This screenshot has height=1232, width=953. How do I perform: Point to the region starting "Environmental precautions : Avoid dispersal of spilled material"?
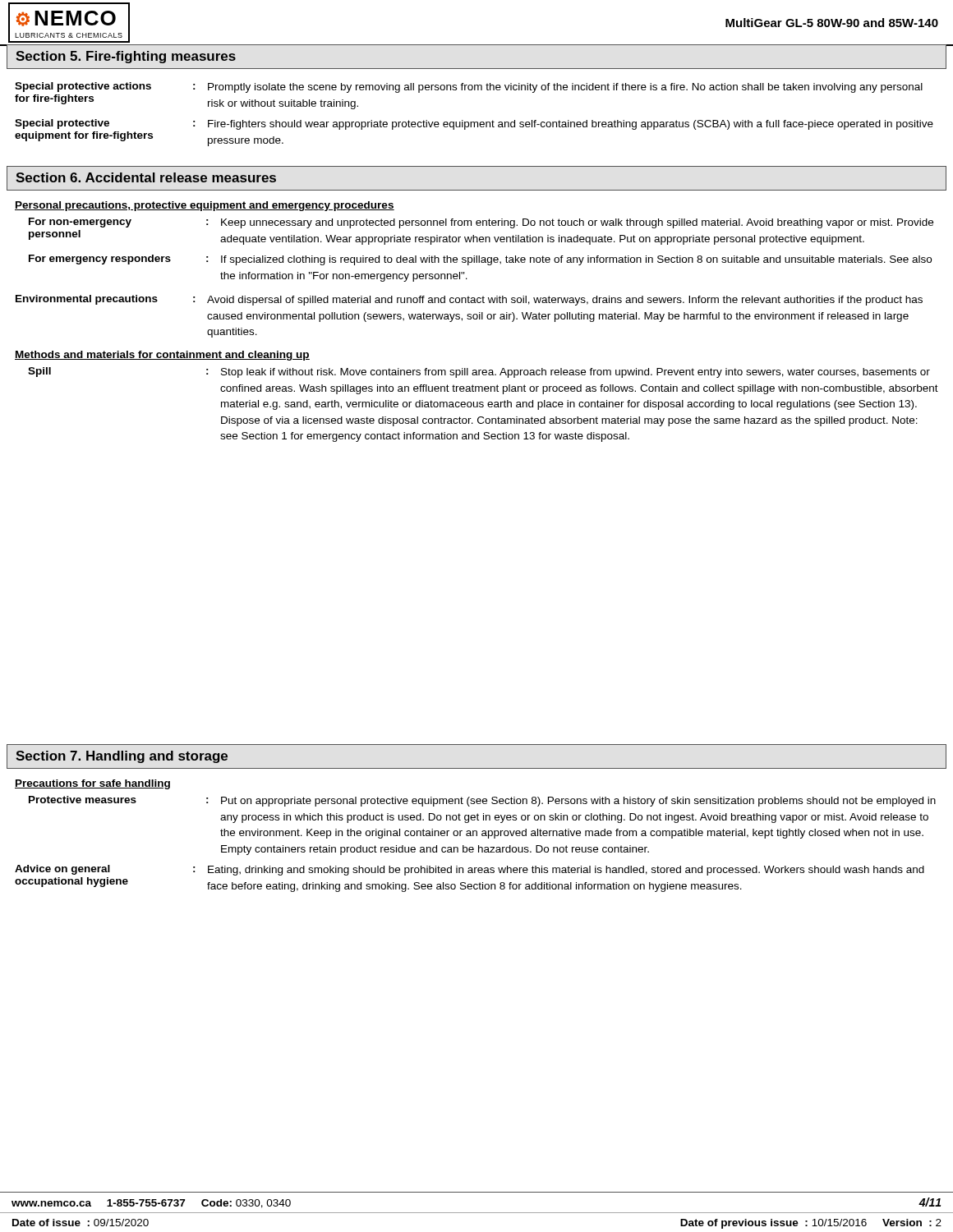(x=476, y=316)
